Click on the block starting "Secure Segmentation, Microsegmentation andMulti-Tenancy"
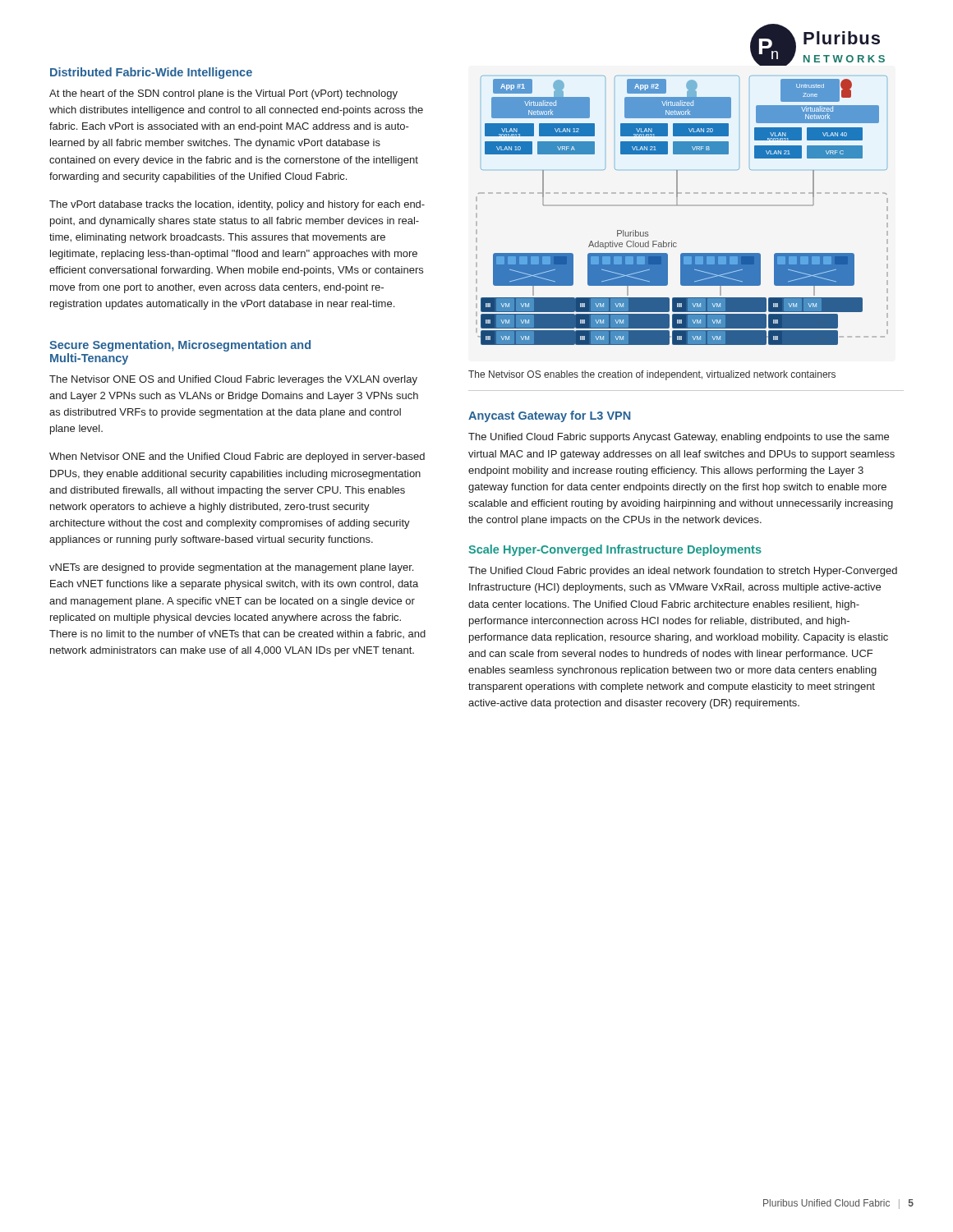Viewport: 953px width, 1232px height. pos(180,351)
